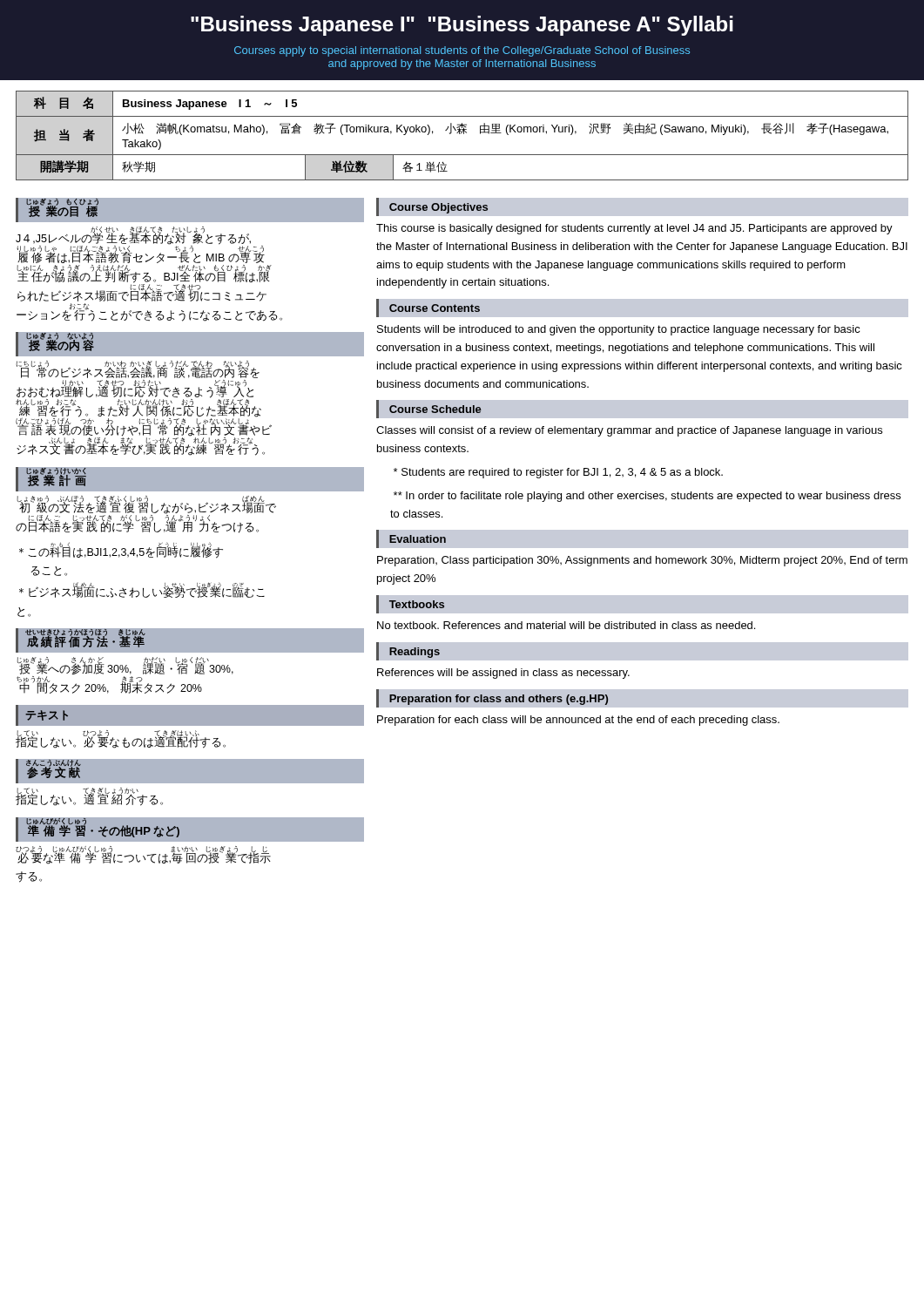Viewport: 924px width, 1307px height.
Task: Locate the text block that reads "No textbook. References and"
Action: pos(566,625)
